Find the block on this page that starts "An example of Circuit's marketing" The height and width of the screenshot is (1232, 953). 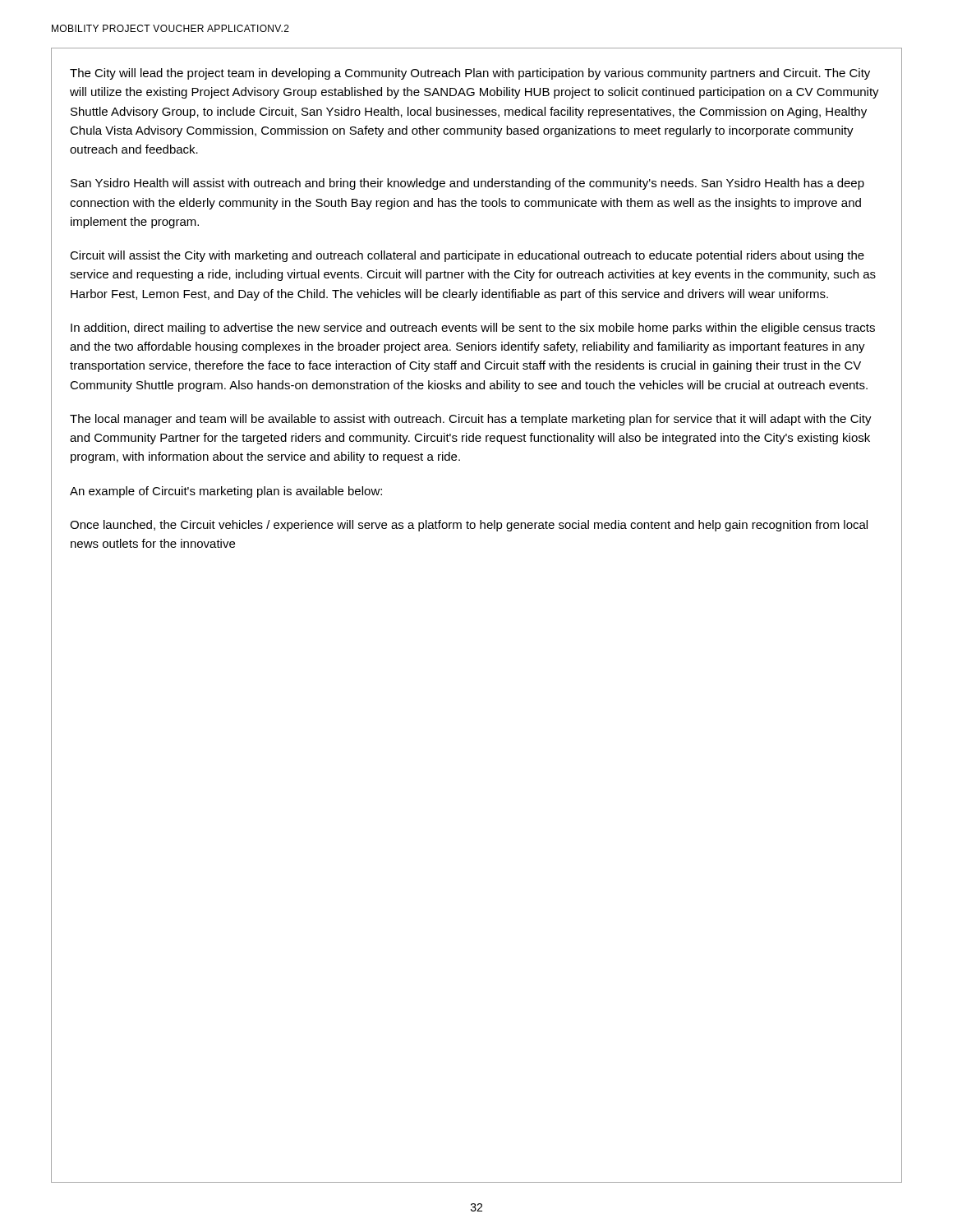coord(227,490)
